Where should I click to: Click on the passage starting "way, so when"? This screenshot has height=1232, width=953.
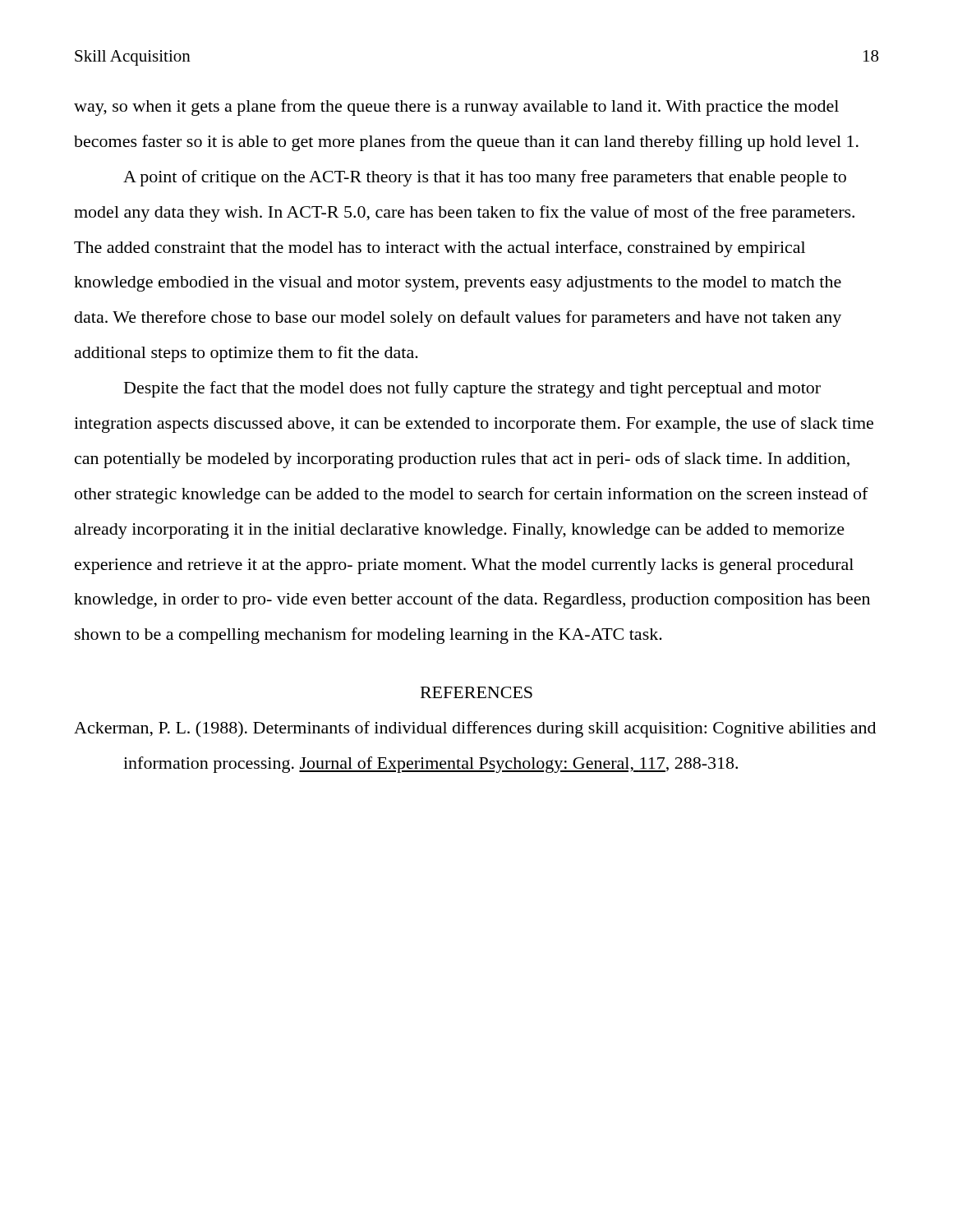(x=456, y=108)
